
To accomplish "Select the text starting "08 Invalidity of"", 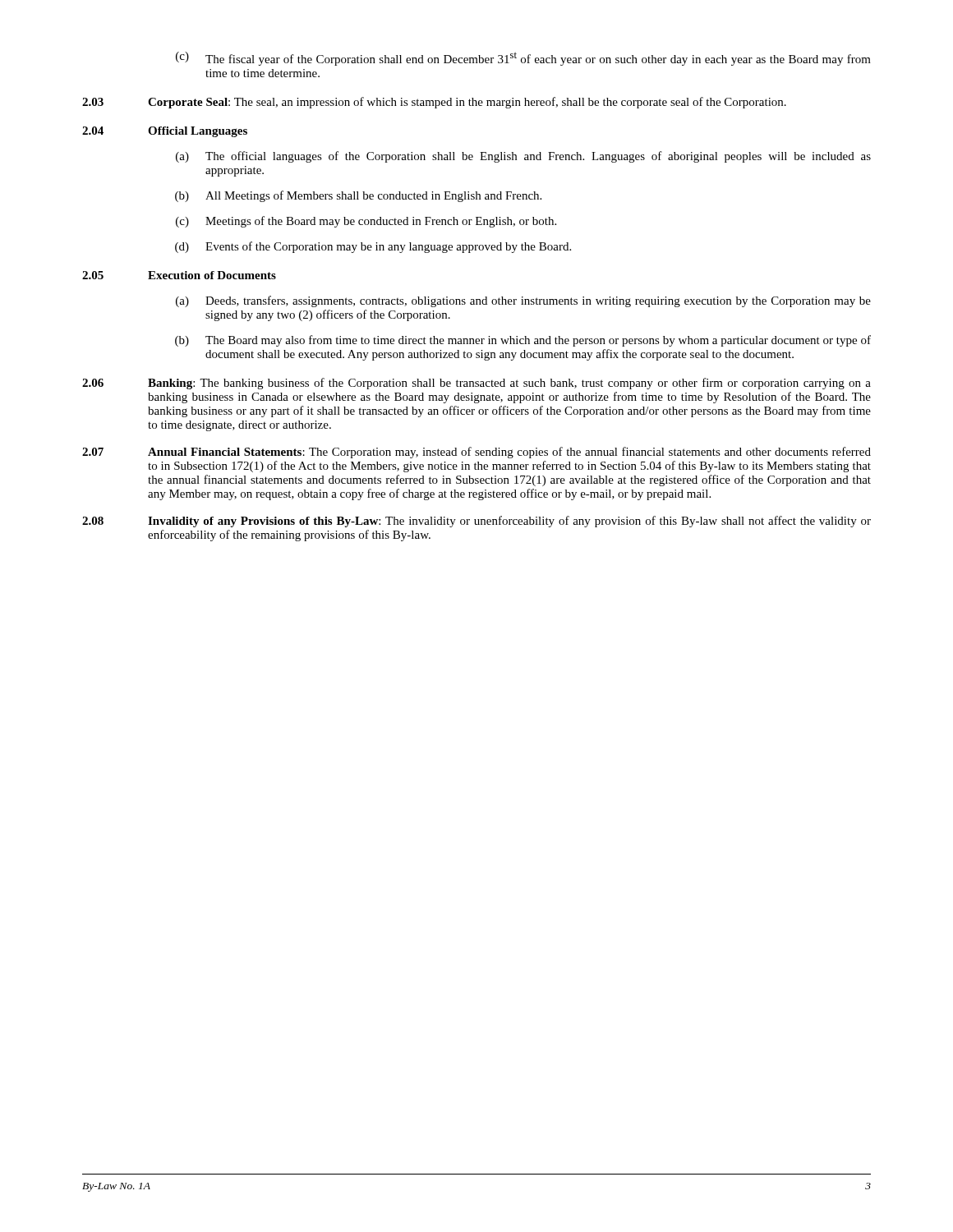I will tap(476, 528).
